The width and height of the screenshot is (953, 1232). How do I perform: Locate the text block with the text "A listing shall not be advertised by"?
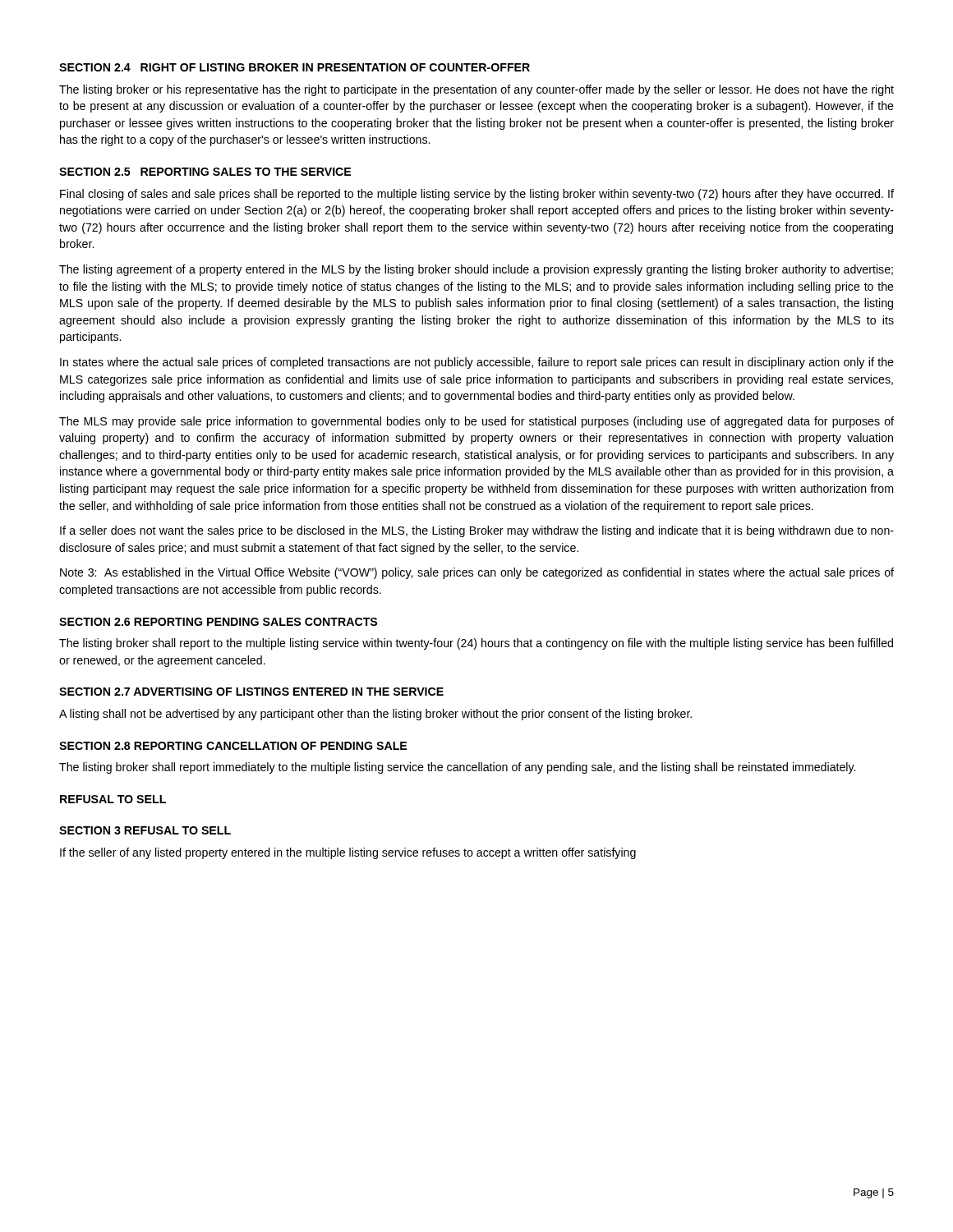(376, 714)
